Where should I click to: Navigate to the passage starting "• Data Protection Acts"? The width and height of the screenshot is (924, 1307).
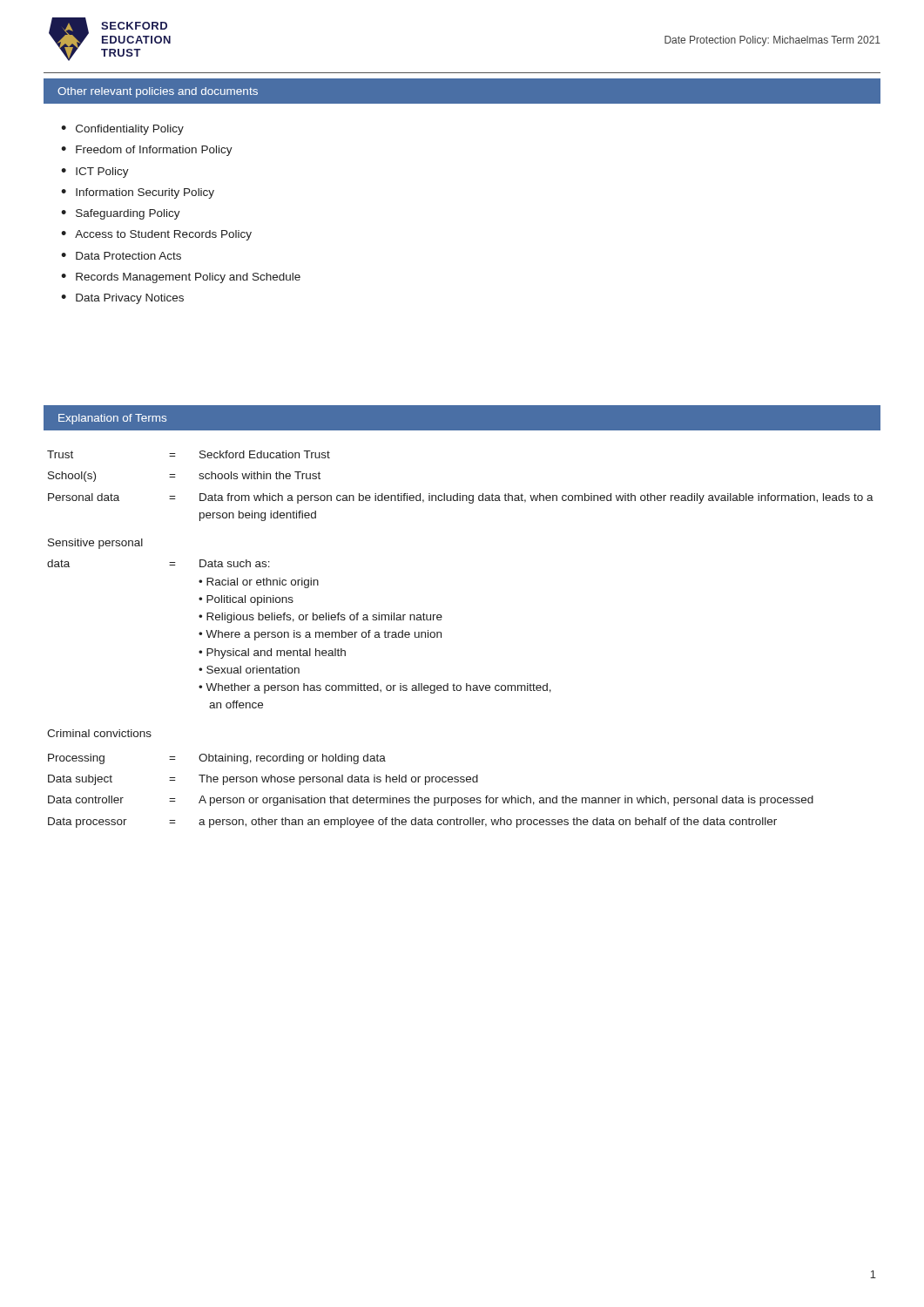click(x=121, y=256)
